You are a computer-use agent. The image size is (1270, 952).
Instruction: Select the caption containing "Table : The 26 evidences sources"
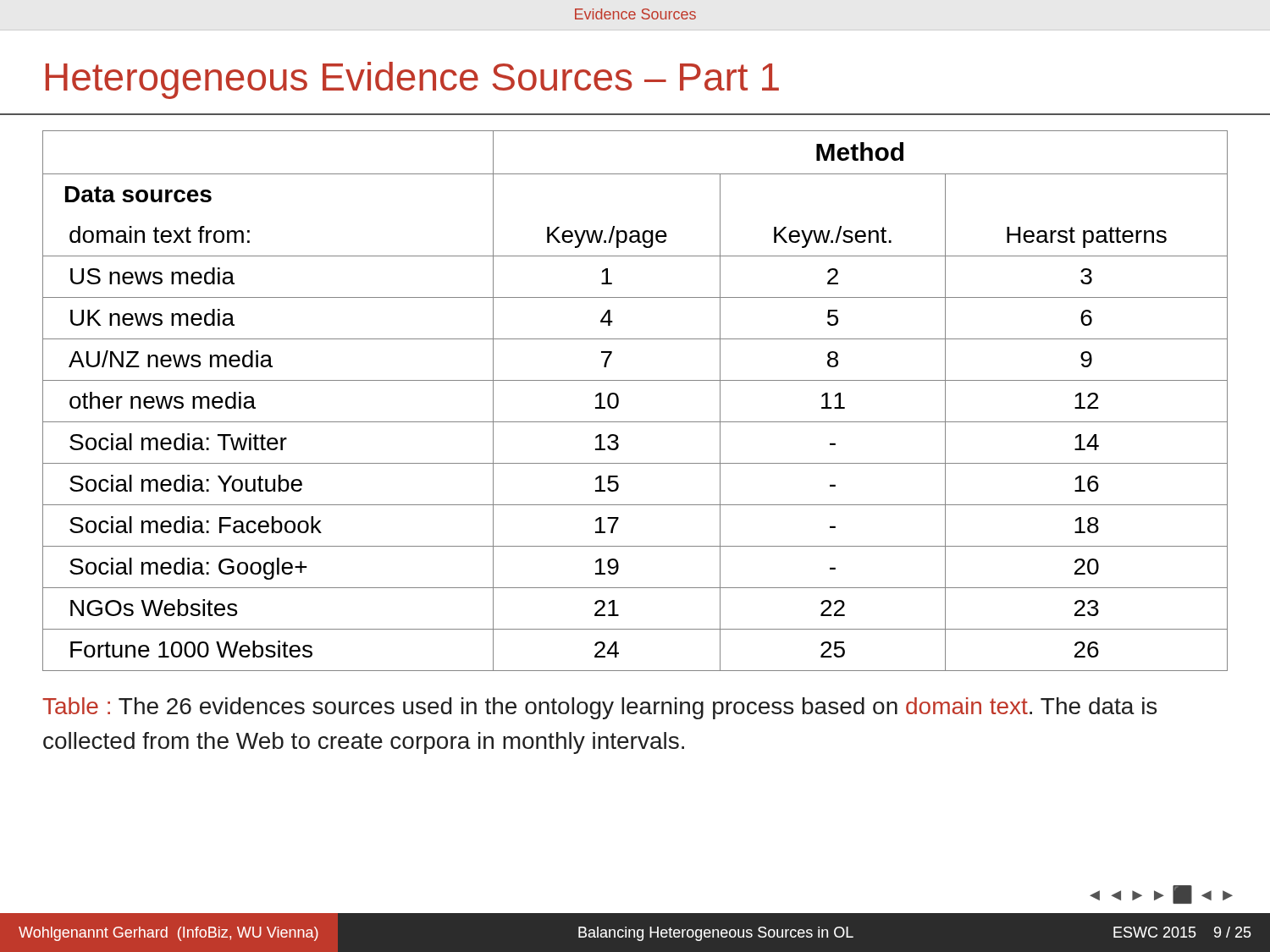[x=600, y=723]
